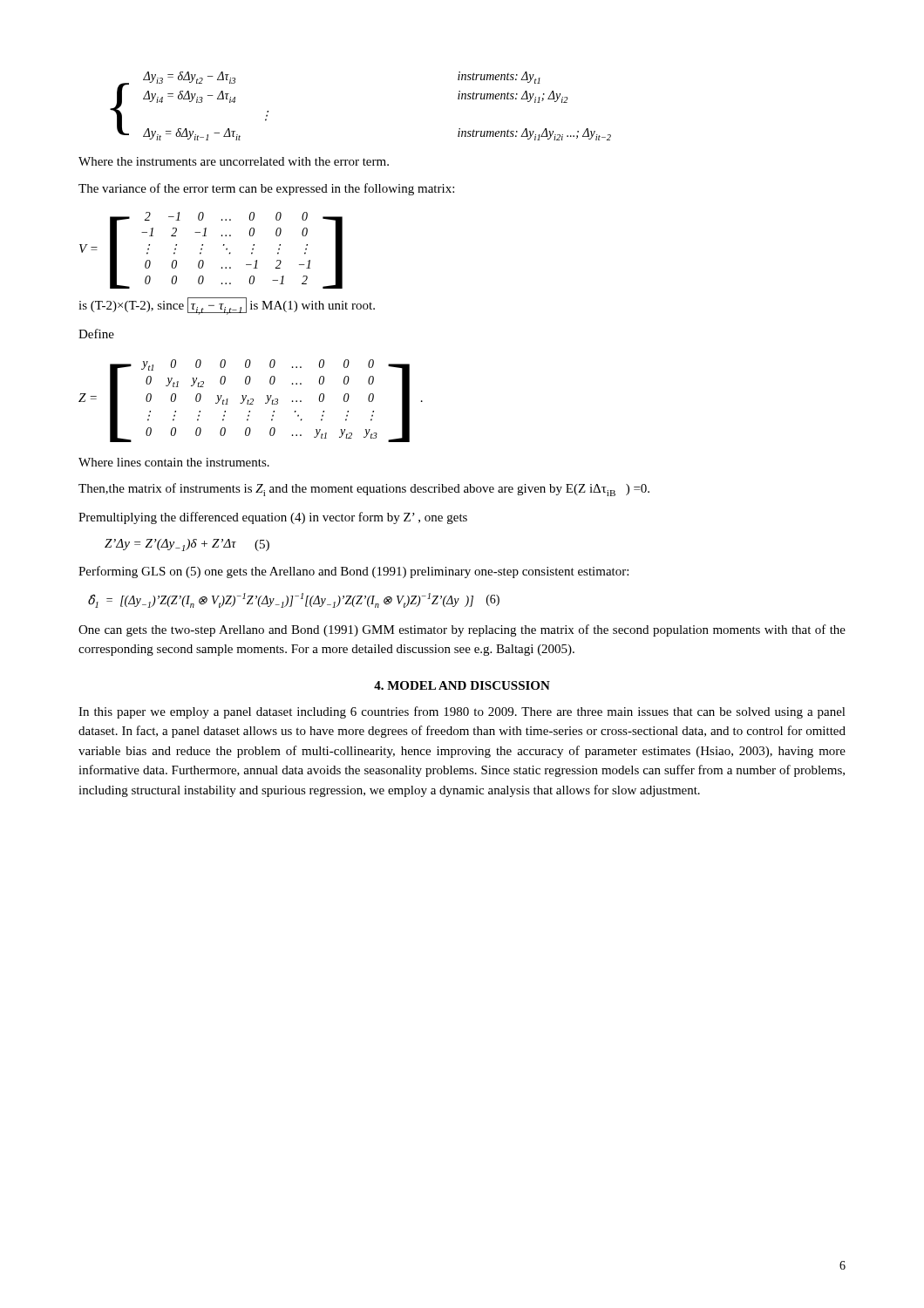Locate the region starting "is (T-2)×(T-2), since τi,t − τi,t−1 is"
The height and width of the screenshot is (1308, 924).
click(x=227, y=306)
